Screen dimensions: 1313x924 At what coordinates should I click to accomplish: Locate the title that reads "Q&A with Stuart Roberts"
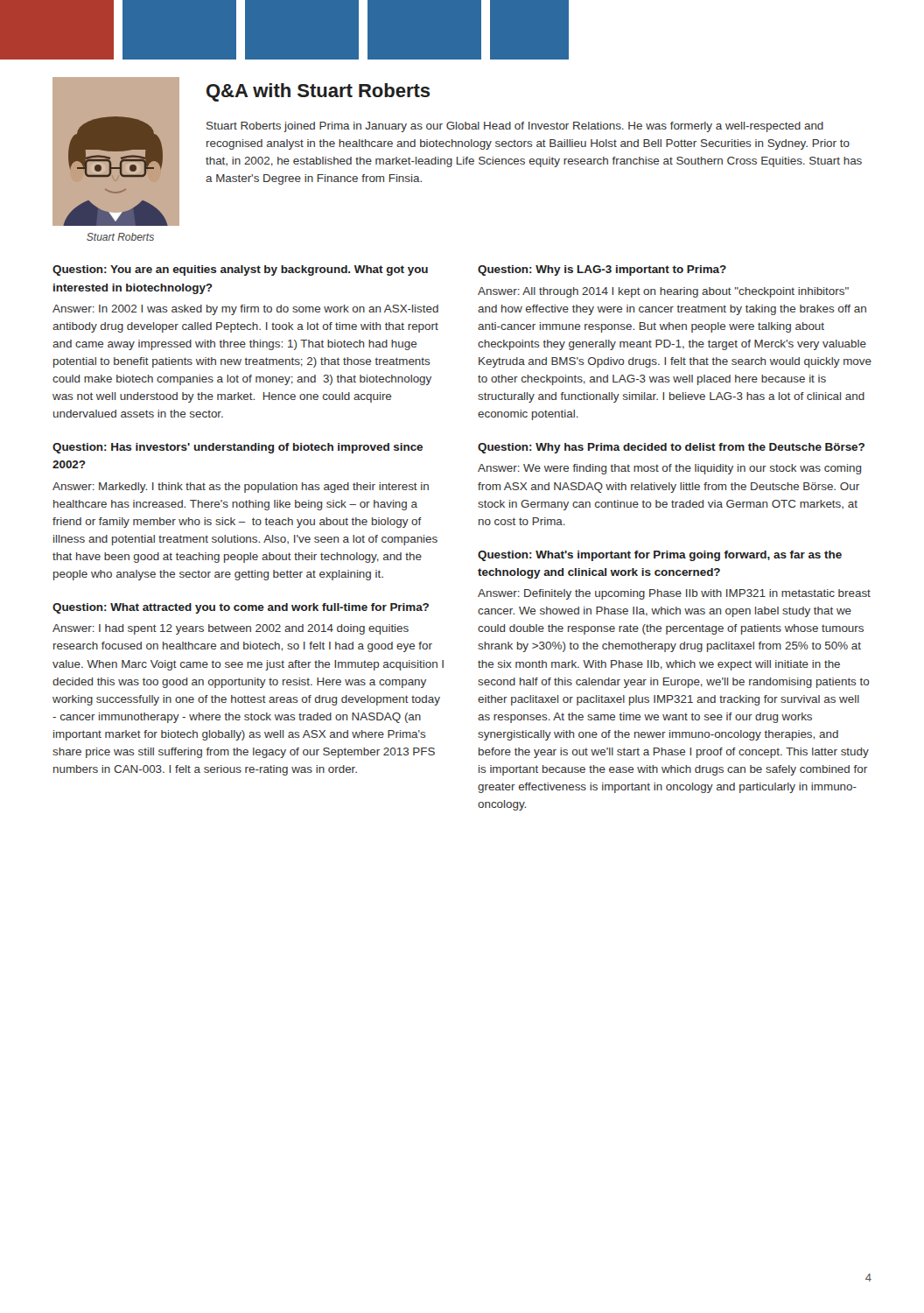(x=318, y=91)
